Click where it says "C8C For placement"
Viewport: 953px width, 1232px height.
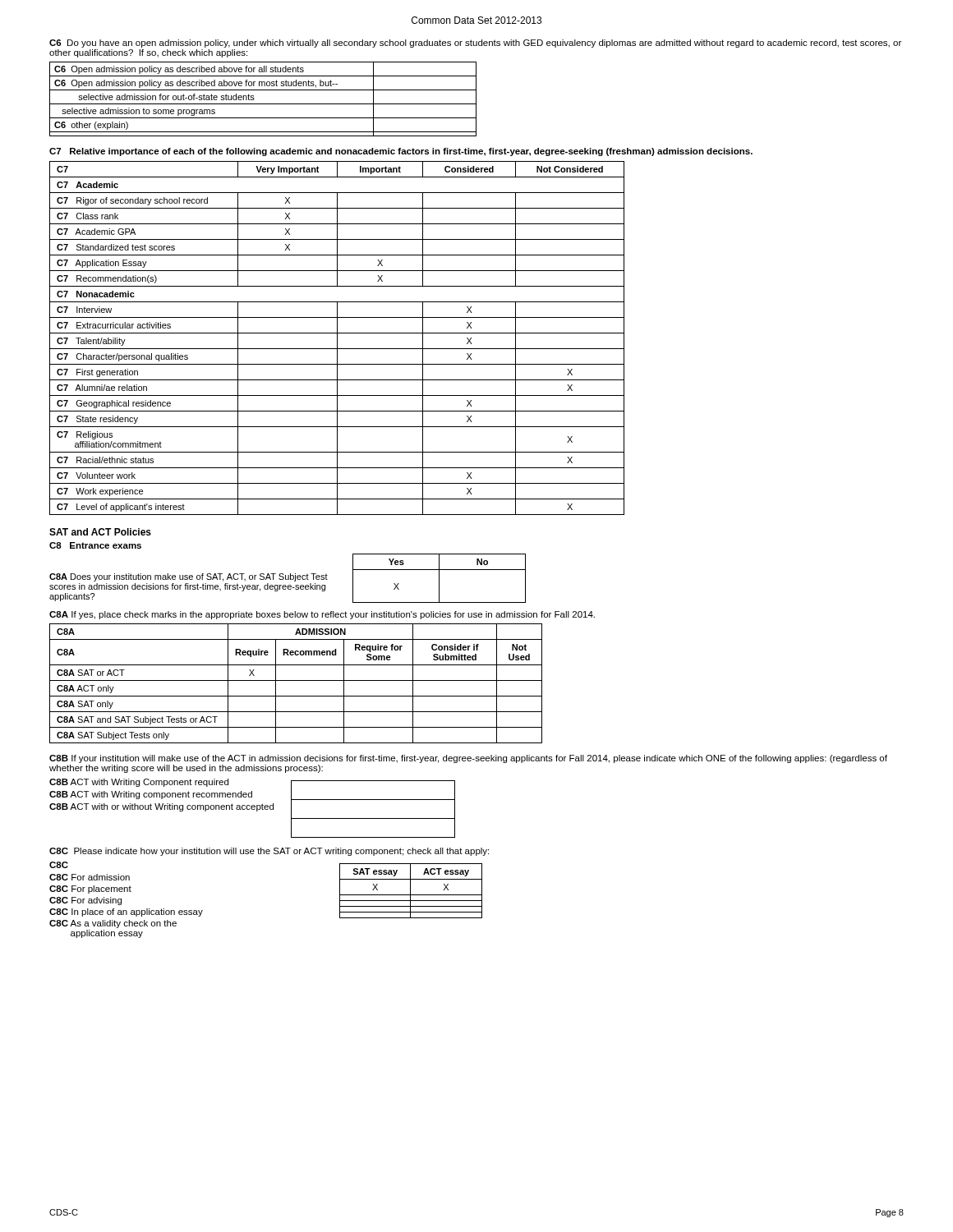coord(90,889)
